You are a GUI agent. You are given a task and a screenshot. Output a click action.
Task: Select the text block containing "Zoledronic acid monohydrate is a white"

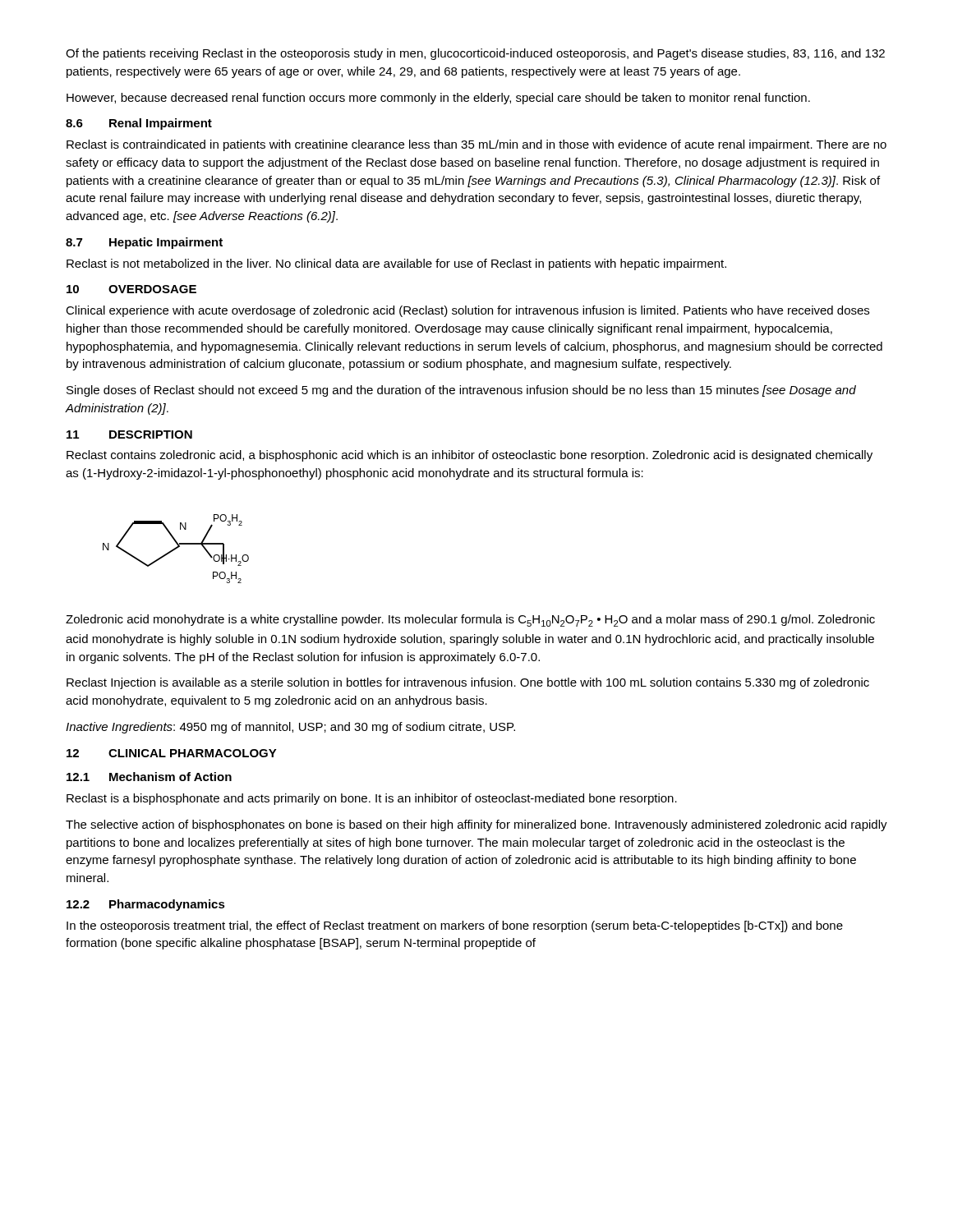(470, 637)
